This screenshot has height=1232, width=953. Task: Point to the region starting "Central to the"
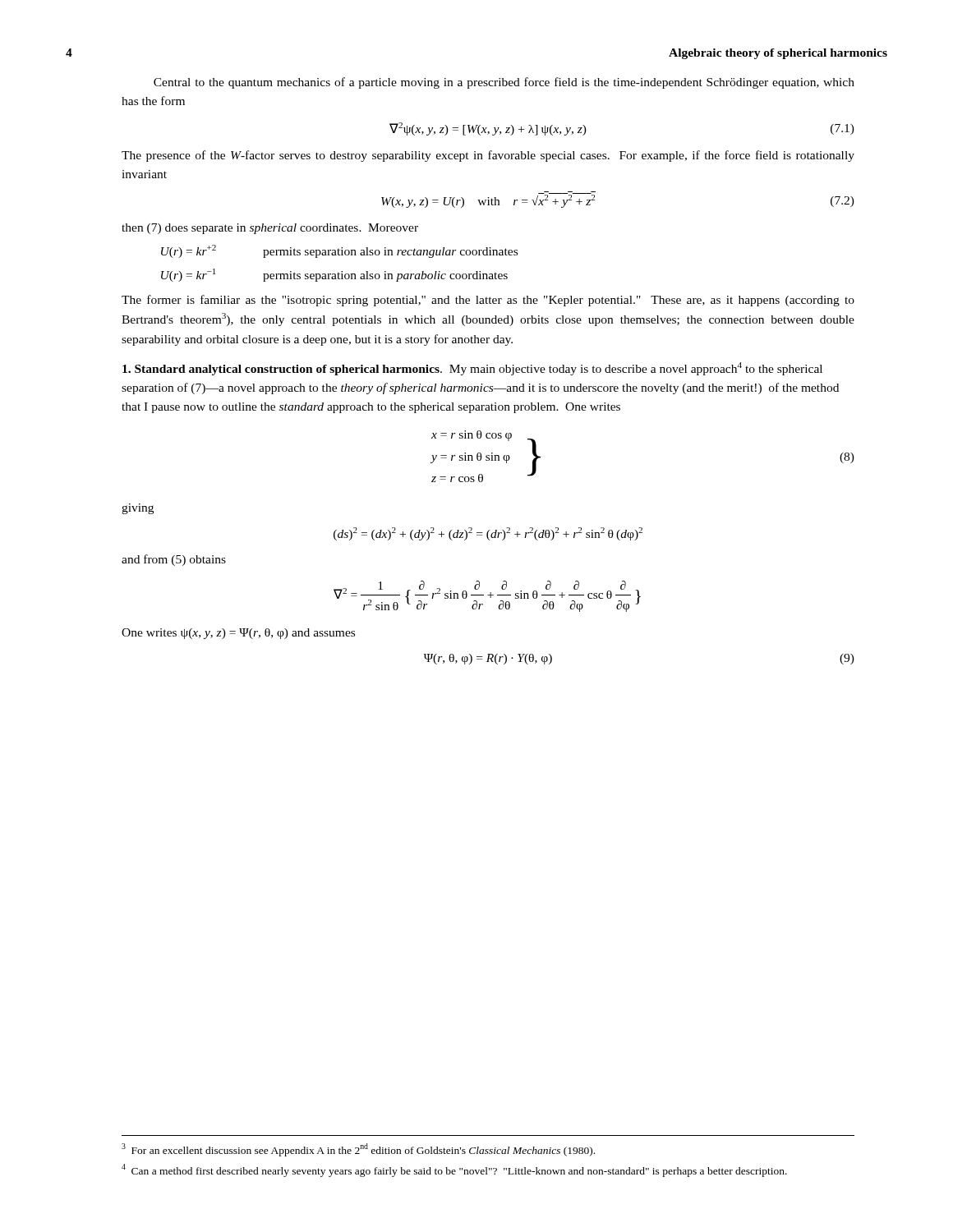pyautogui.click(x=488, y=91)
